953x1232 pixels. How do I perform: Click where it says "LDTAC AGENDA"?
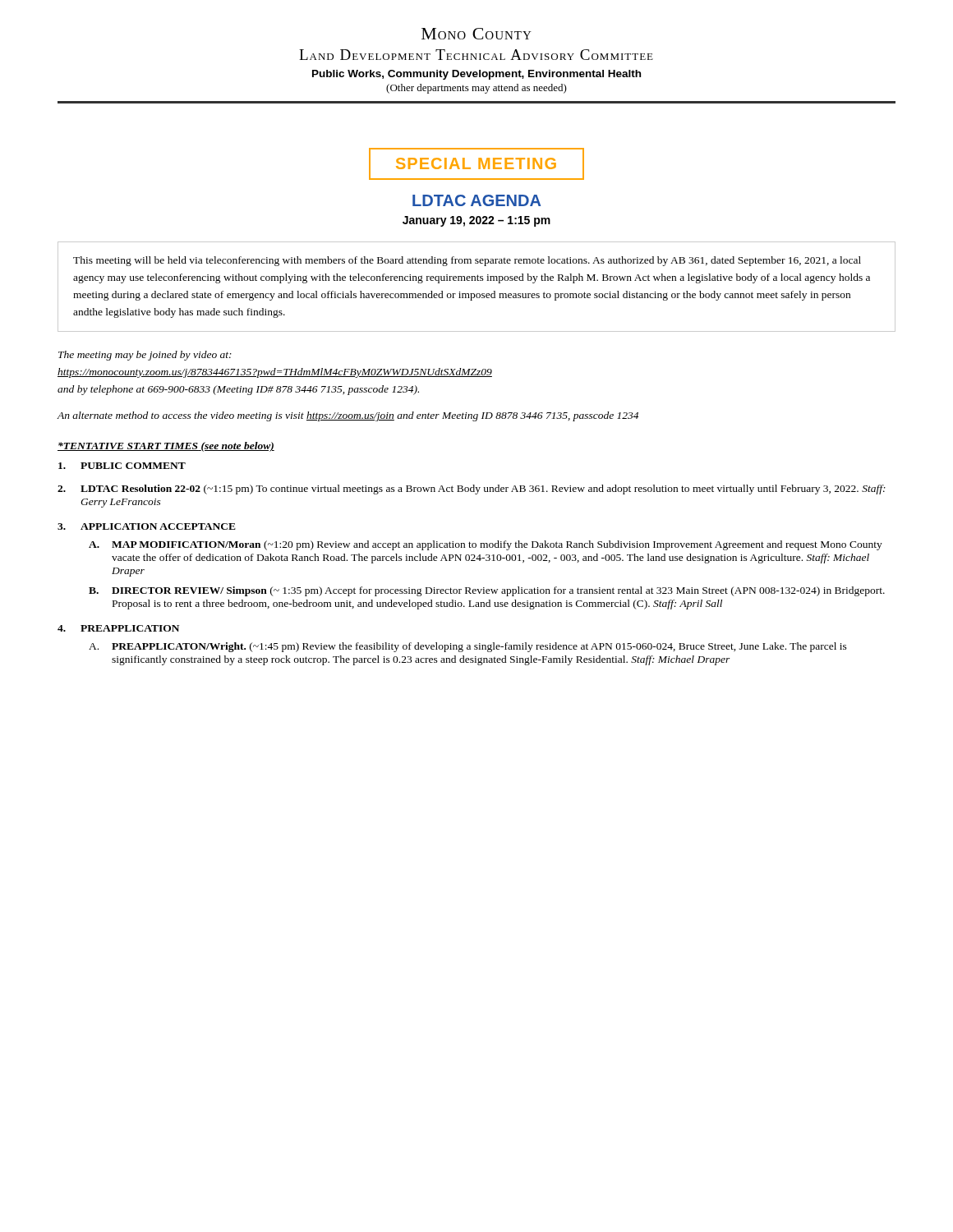click(x=476, y=201)
